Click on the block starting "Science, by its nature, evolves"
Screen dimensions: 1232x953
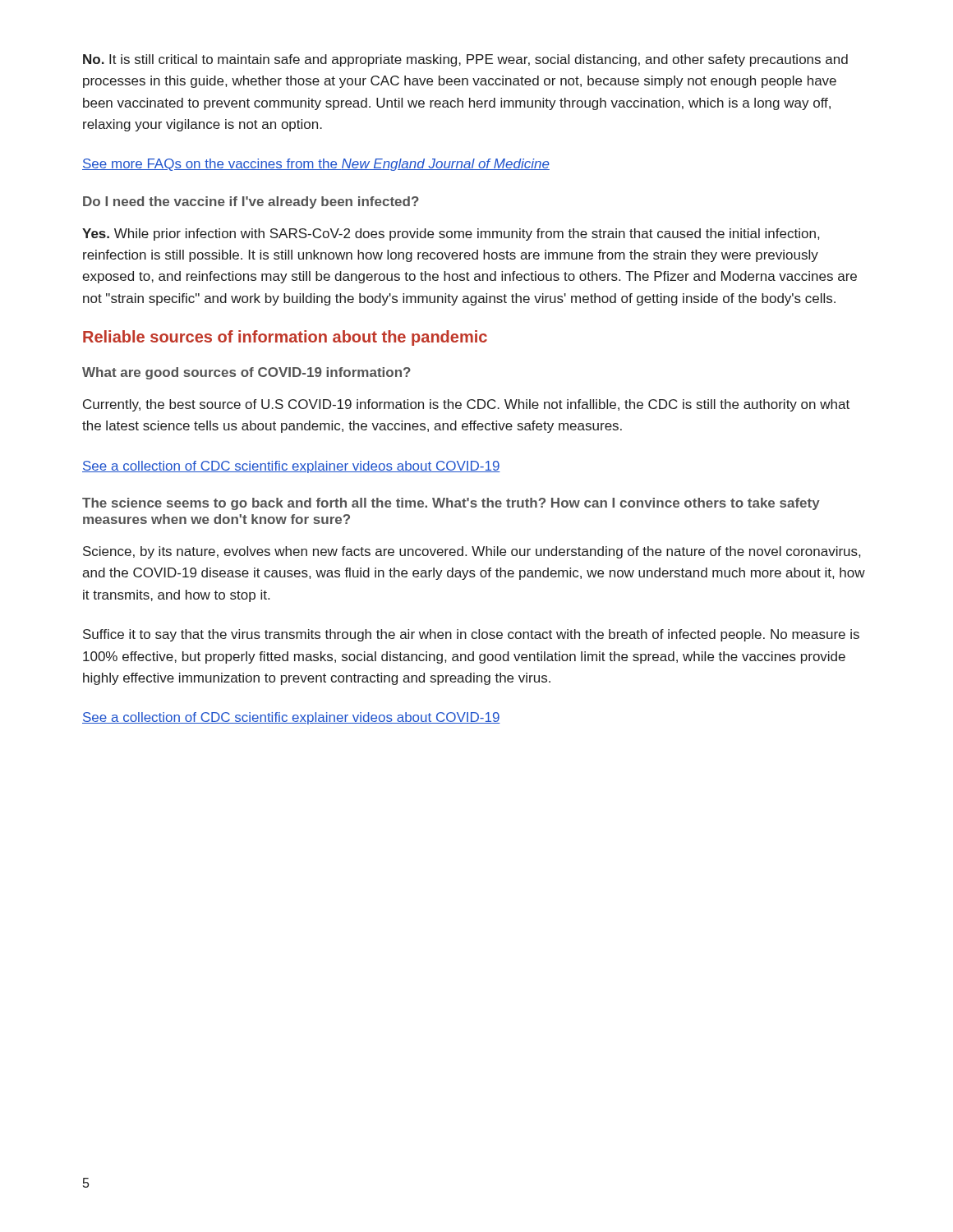pyautogui.click(x=473, y=573)
